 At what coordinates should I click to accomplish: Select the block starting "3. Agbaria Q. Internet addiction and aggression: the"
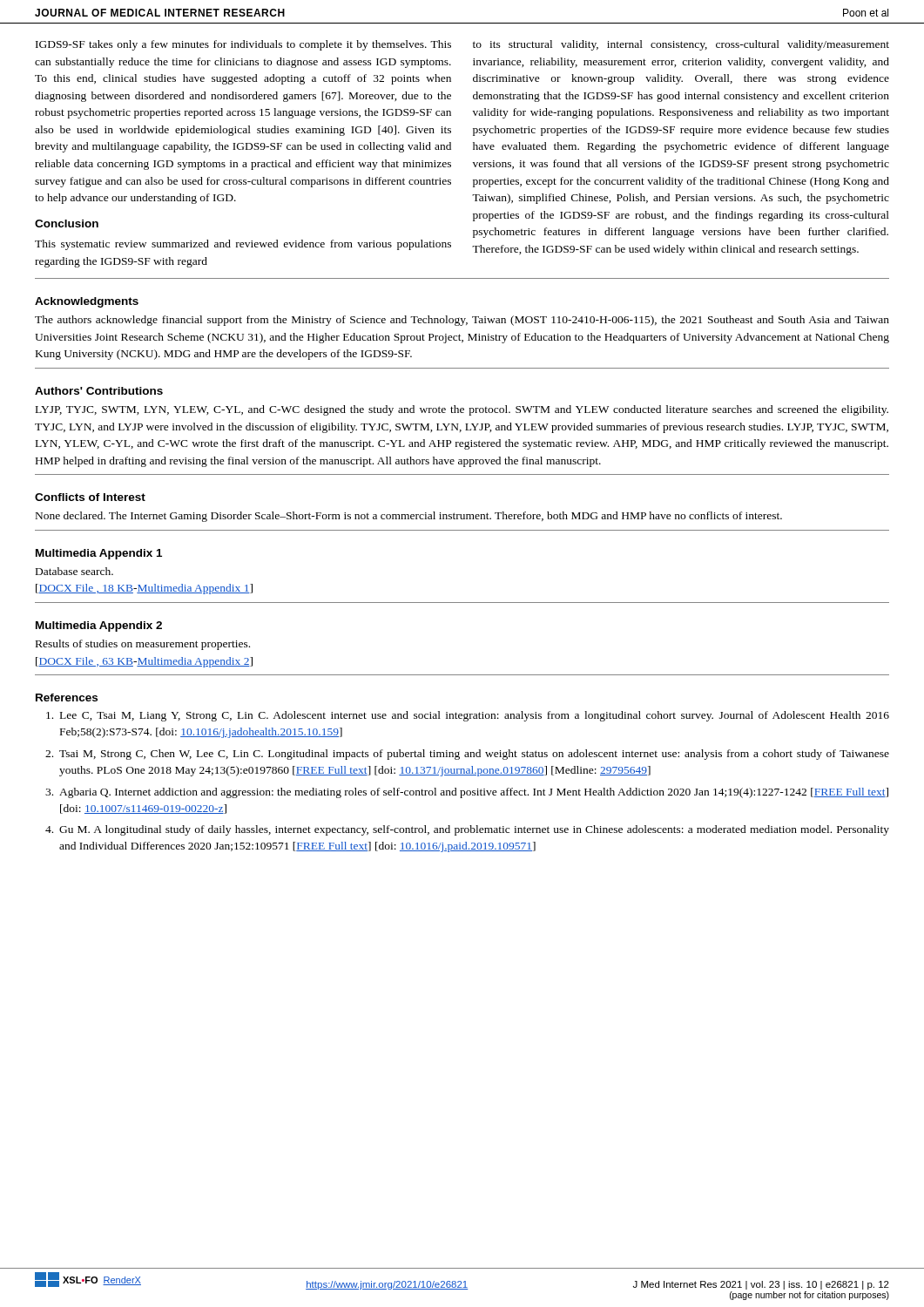(x=462, y=800)
